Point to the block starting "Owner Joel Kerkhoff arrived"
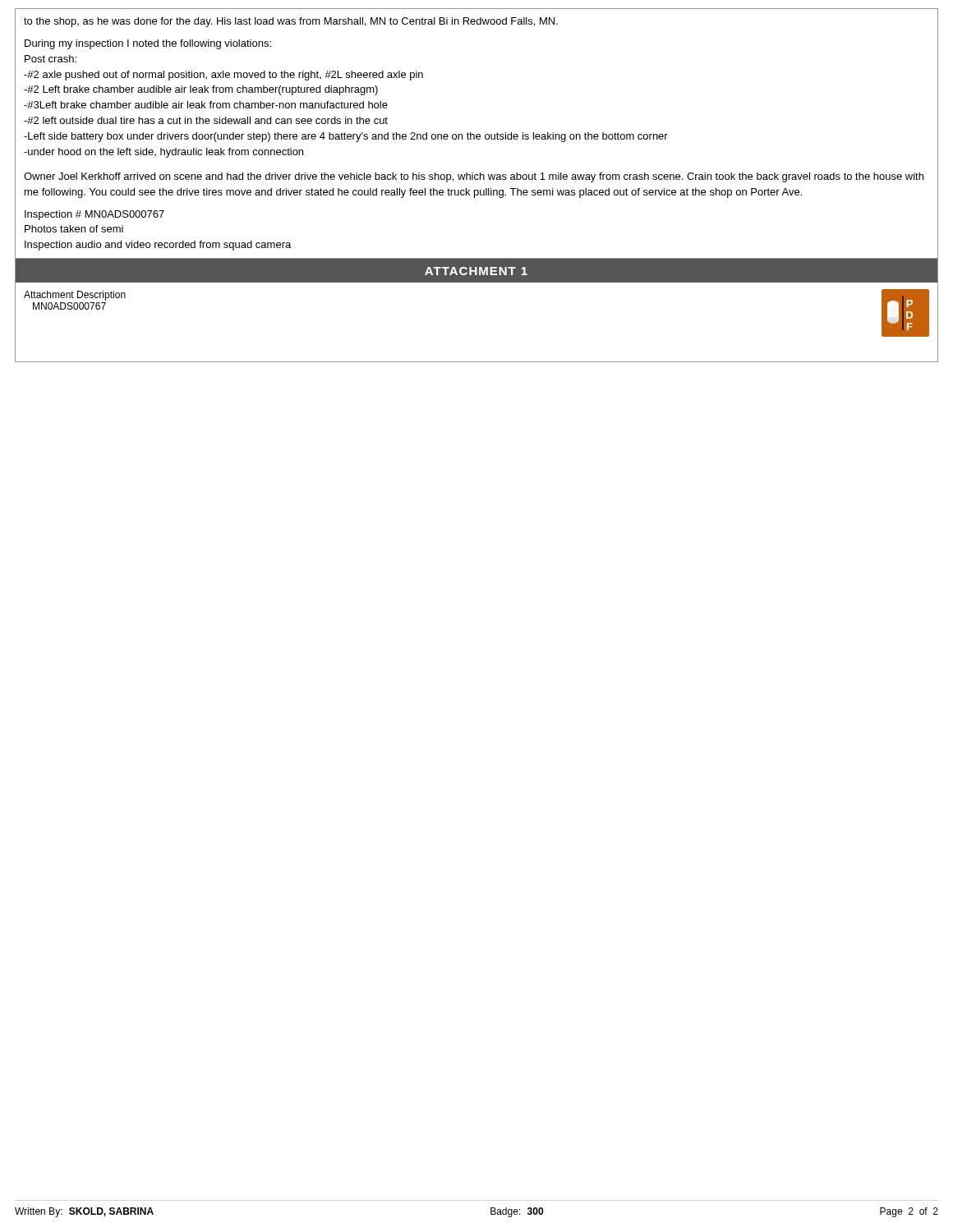The height and width of the screenshot is (1232, 953). (x=474, y=184)
